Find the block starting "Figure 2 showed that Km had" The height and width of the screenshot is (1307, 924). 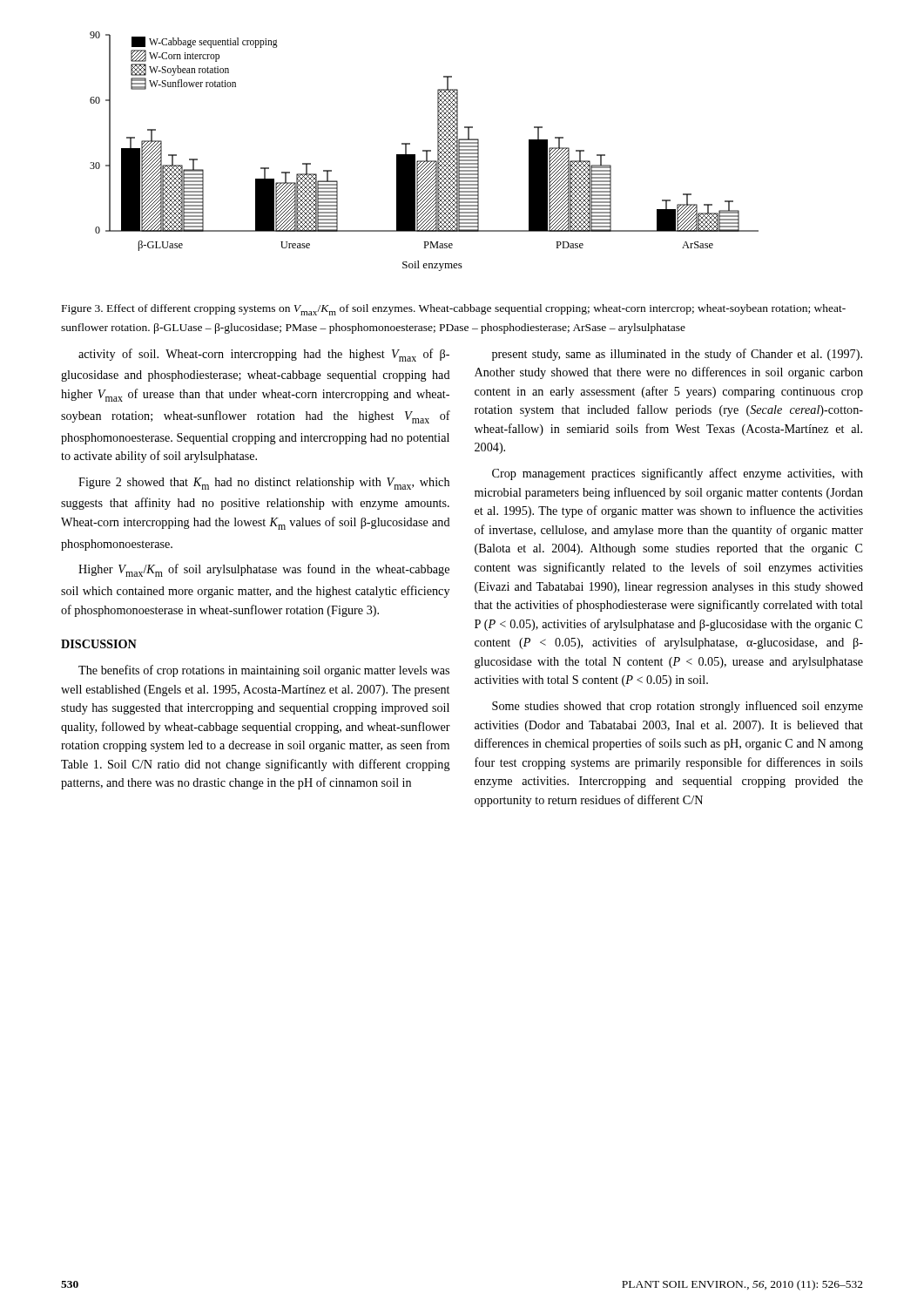pos(255,513)
